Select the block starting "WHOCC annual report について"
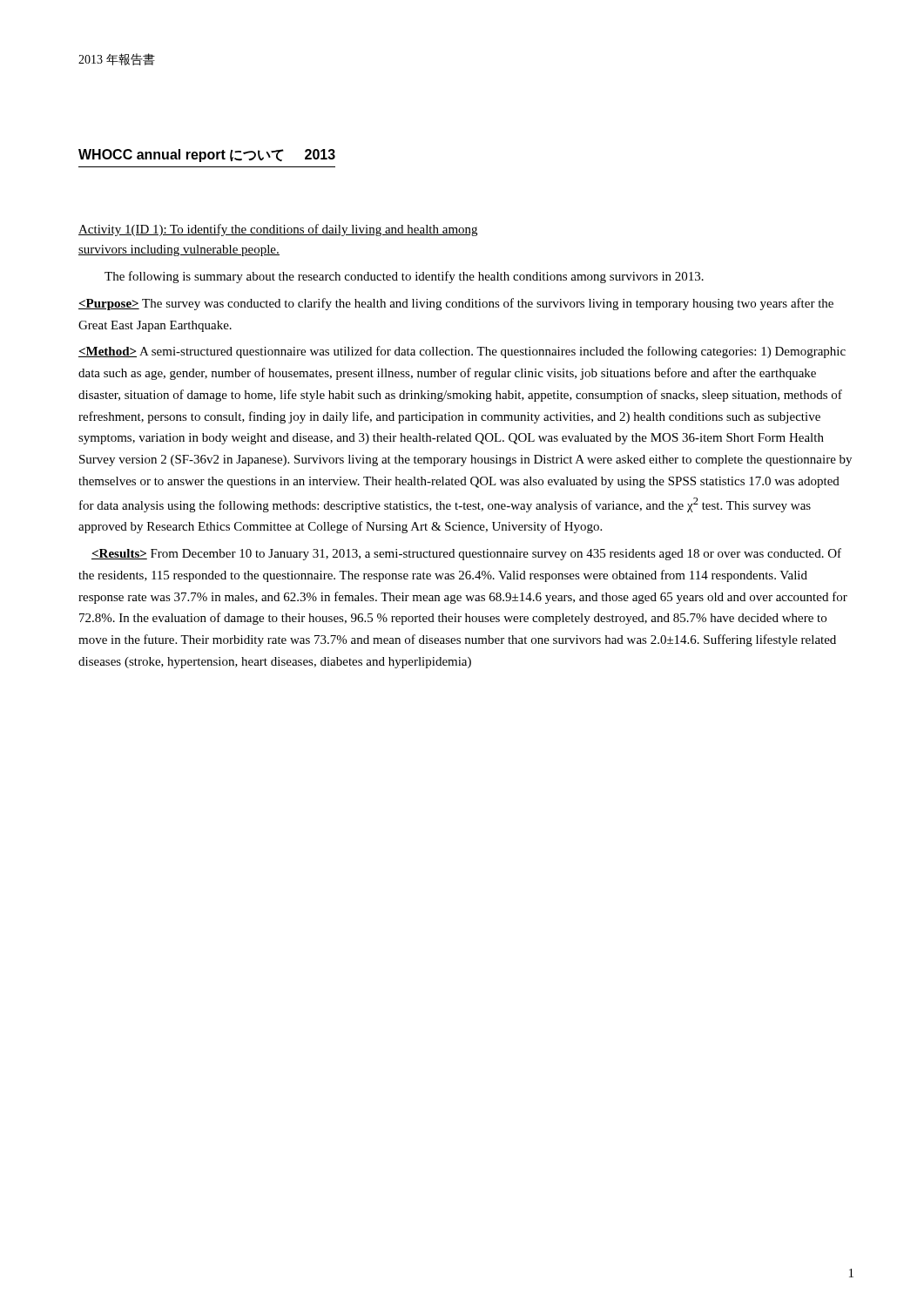The image size is (924, 1307). tap(207, 155)
